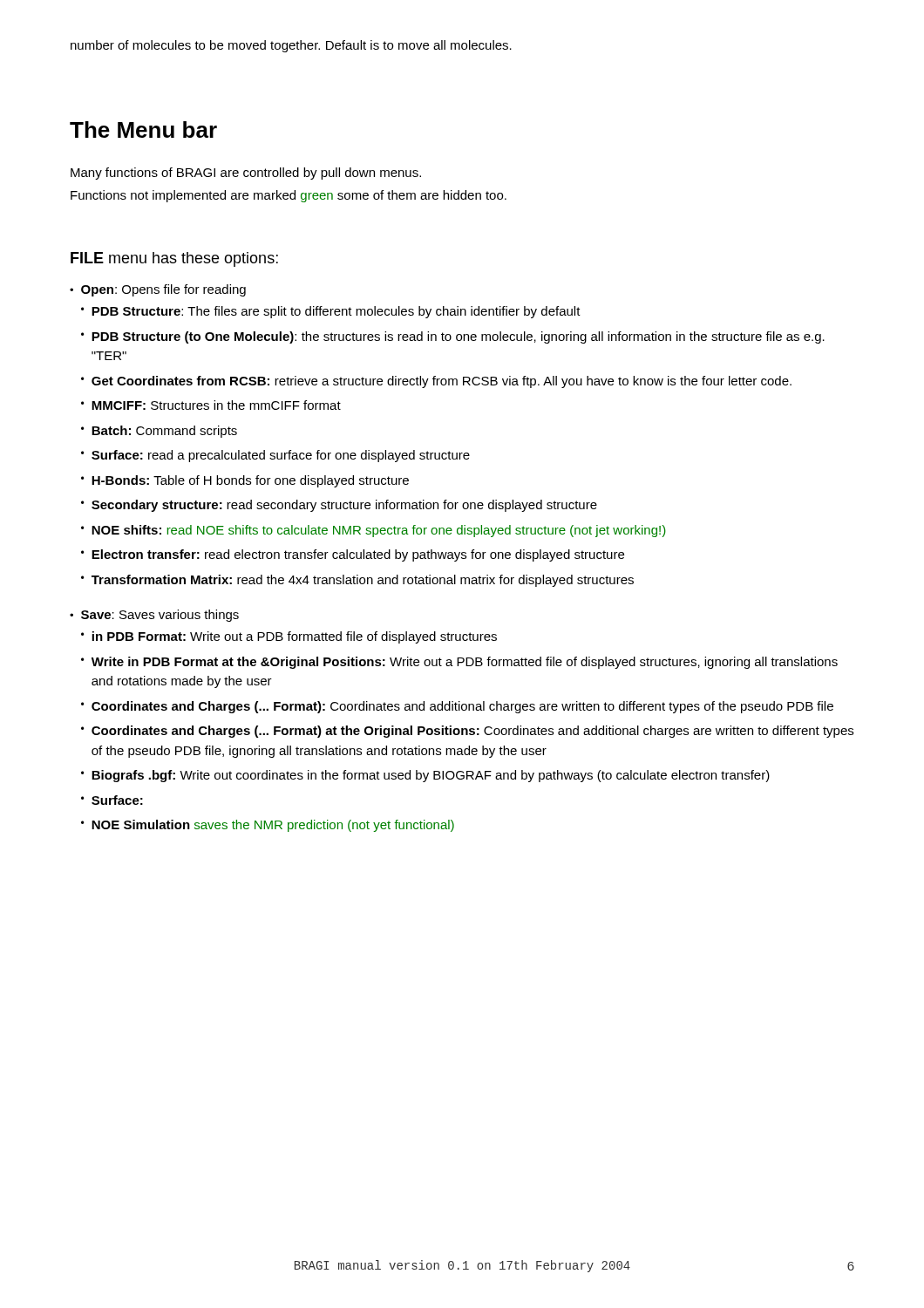Image resolution: width=924 pixels, height=1308 pixels.
Task: Find the text starting "• Get Coordinates from RCSB: retrieve"
Action: click(467, 381)
